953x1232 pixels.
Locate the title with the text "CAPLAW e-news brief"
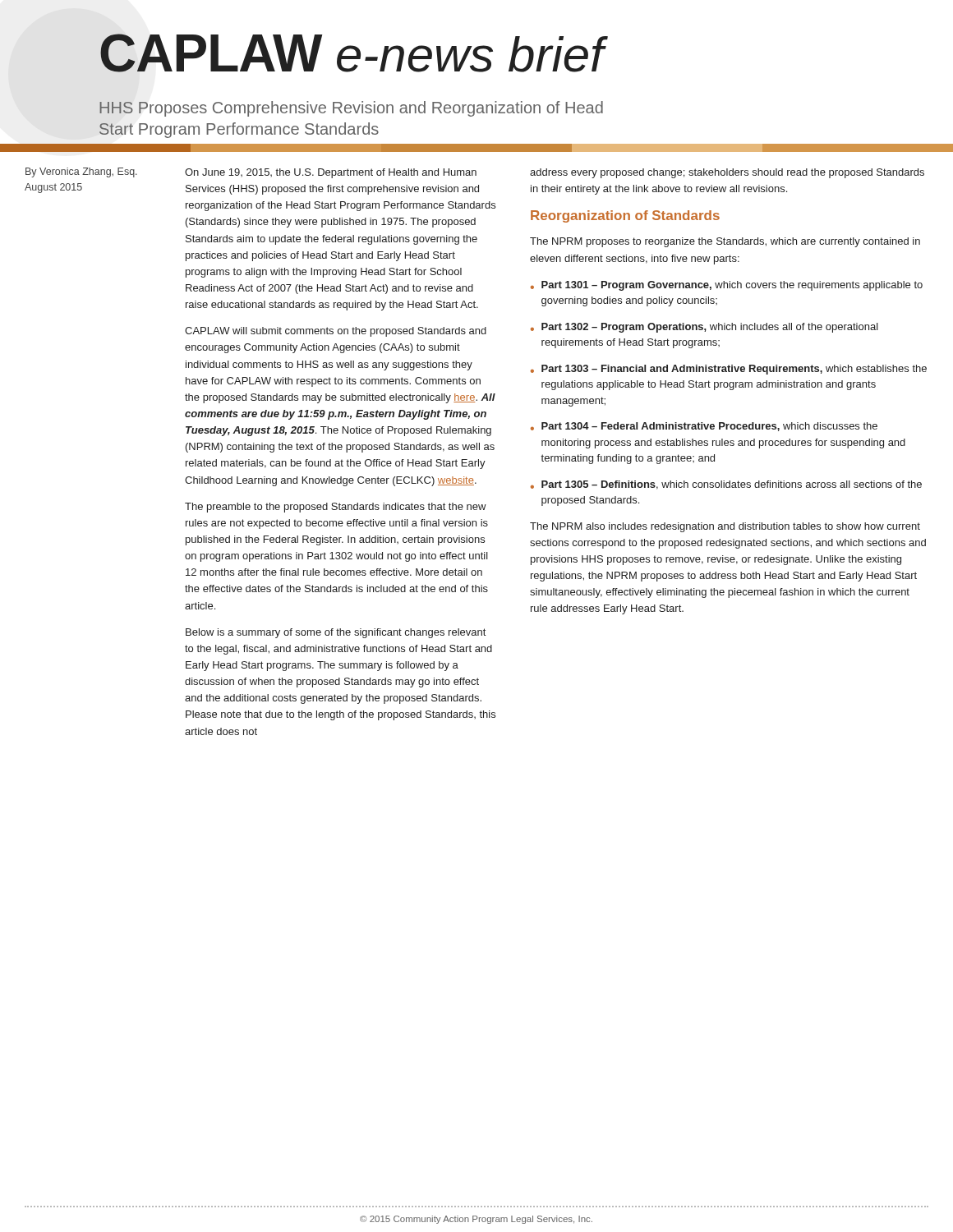pyautogui.click(x=351, y=53)
